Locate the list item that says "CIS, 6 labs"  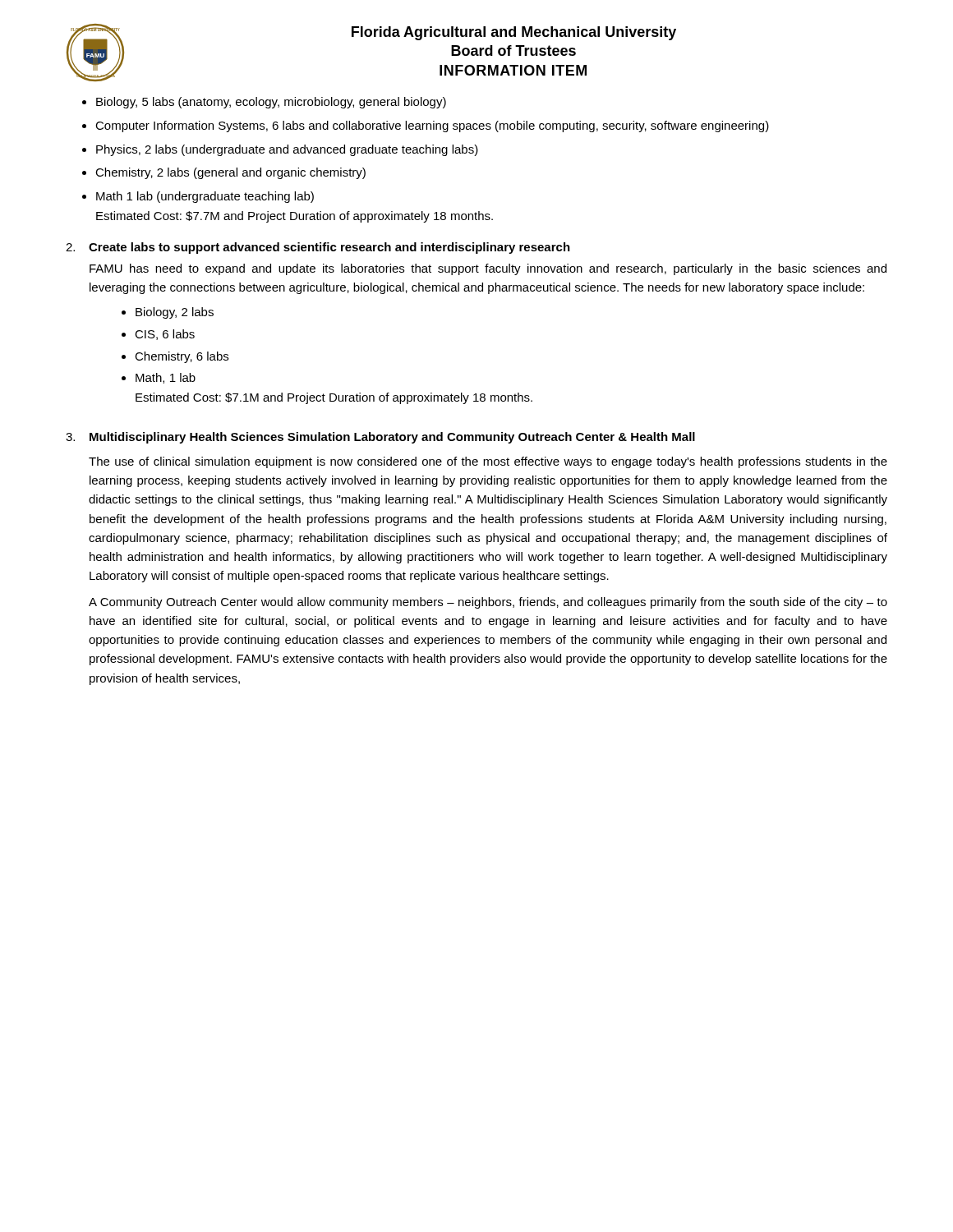click(x=165, y=334)
